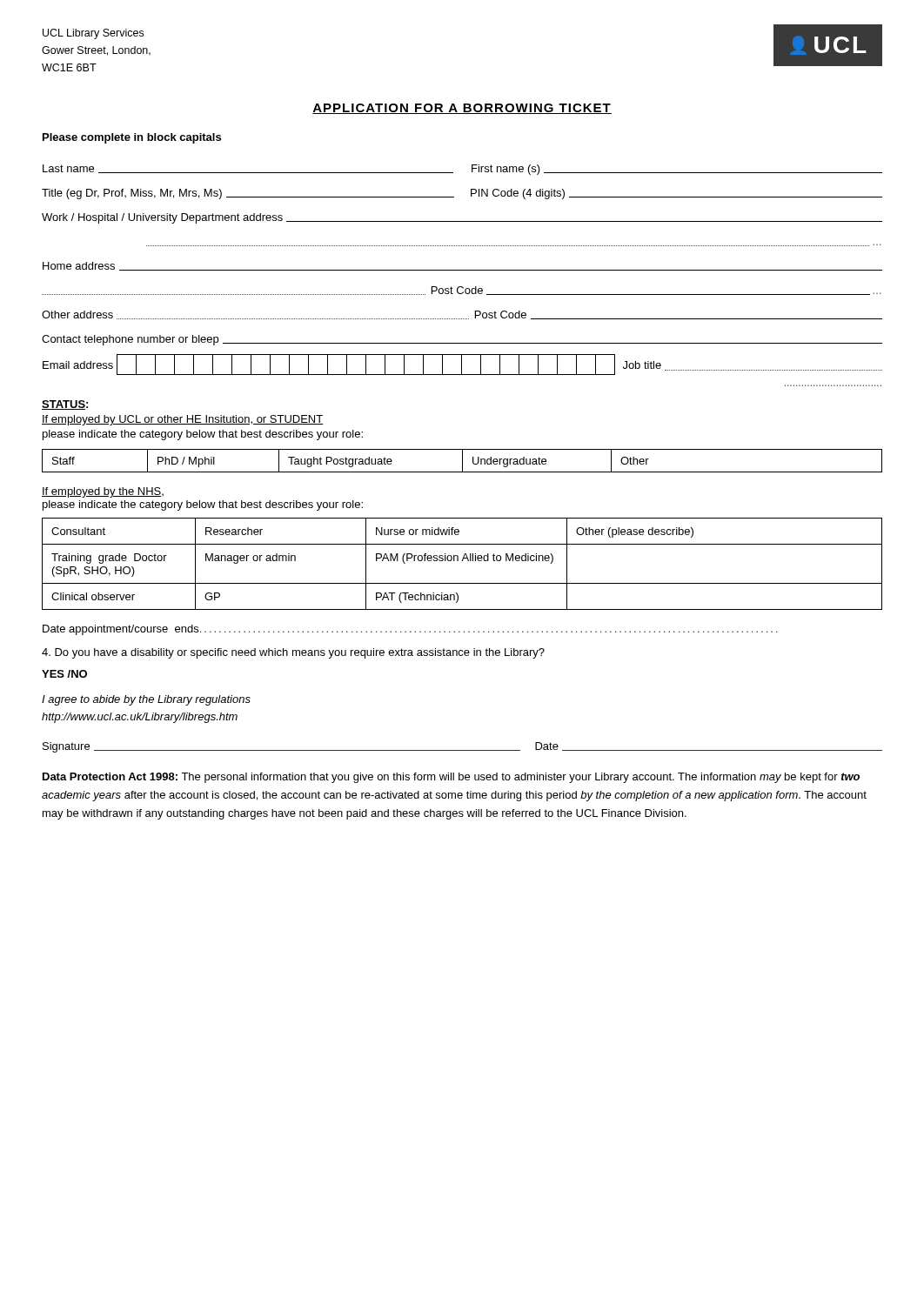Click on the element starting "YES /NO"

tap(65, 674)
